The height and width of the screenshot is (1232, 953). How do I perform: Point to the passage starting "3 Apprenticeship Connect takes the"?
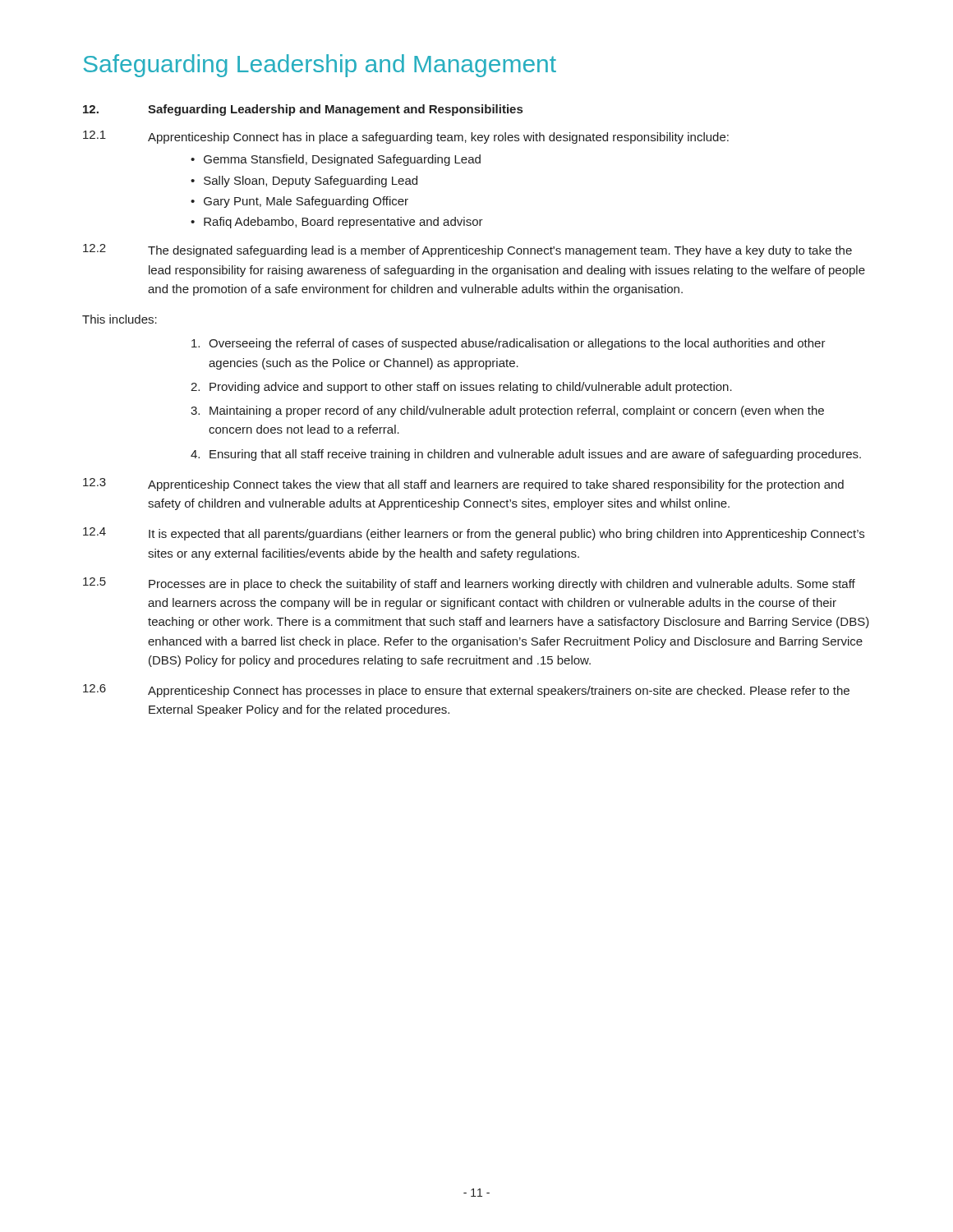coord(476,494)
